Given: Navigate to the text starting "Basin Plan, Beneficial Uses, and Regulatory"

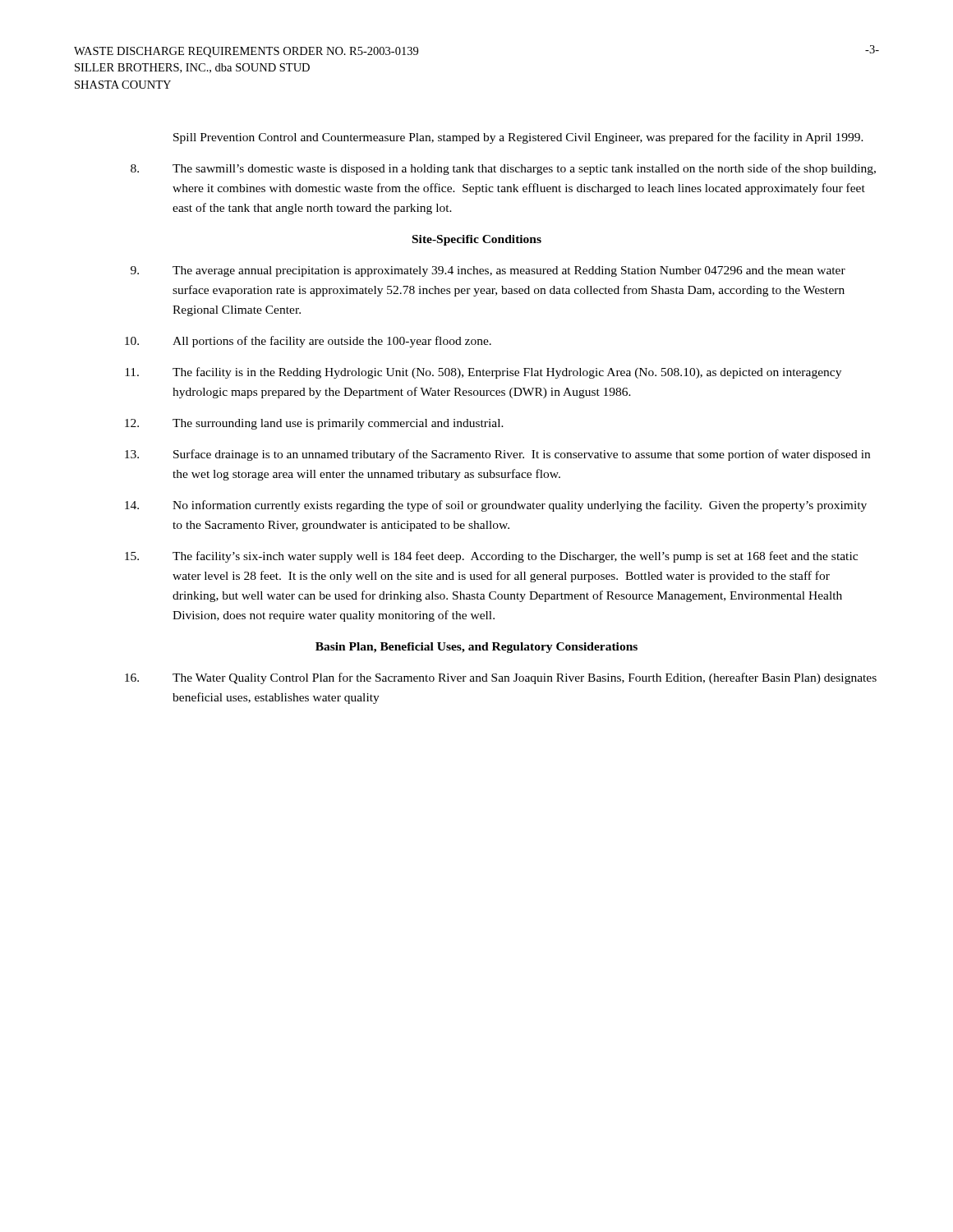Looking at the screenshot, I should coord(476,646).
